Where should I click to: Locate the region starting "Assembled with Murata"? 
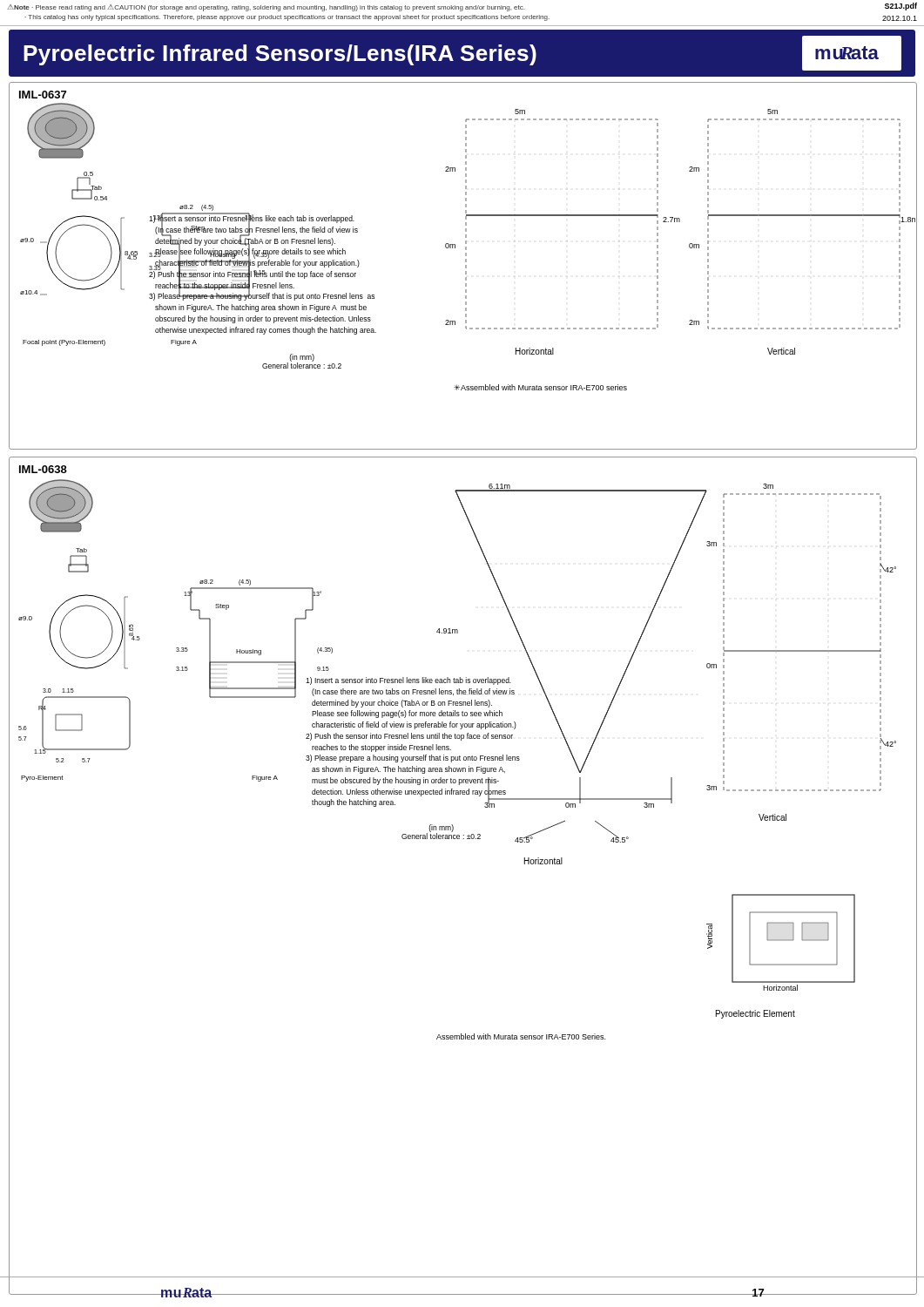pyautogui.click(x=521, y=1037)
